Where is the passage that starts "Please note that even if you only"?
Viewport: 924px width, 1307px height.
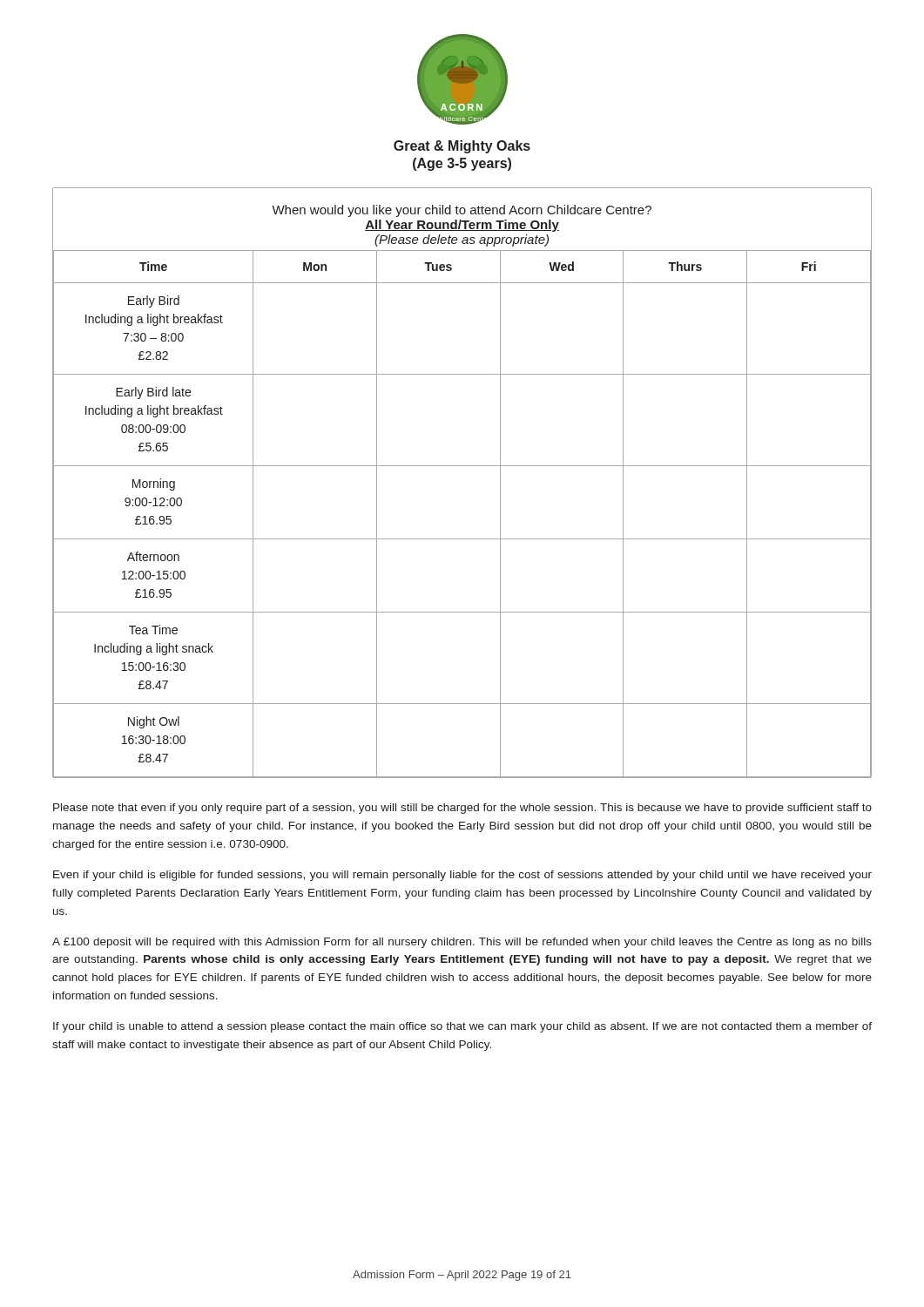pyautogui.click(x=462, y=826)
